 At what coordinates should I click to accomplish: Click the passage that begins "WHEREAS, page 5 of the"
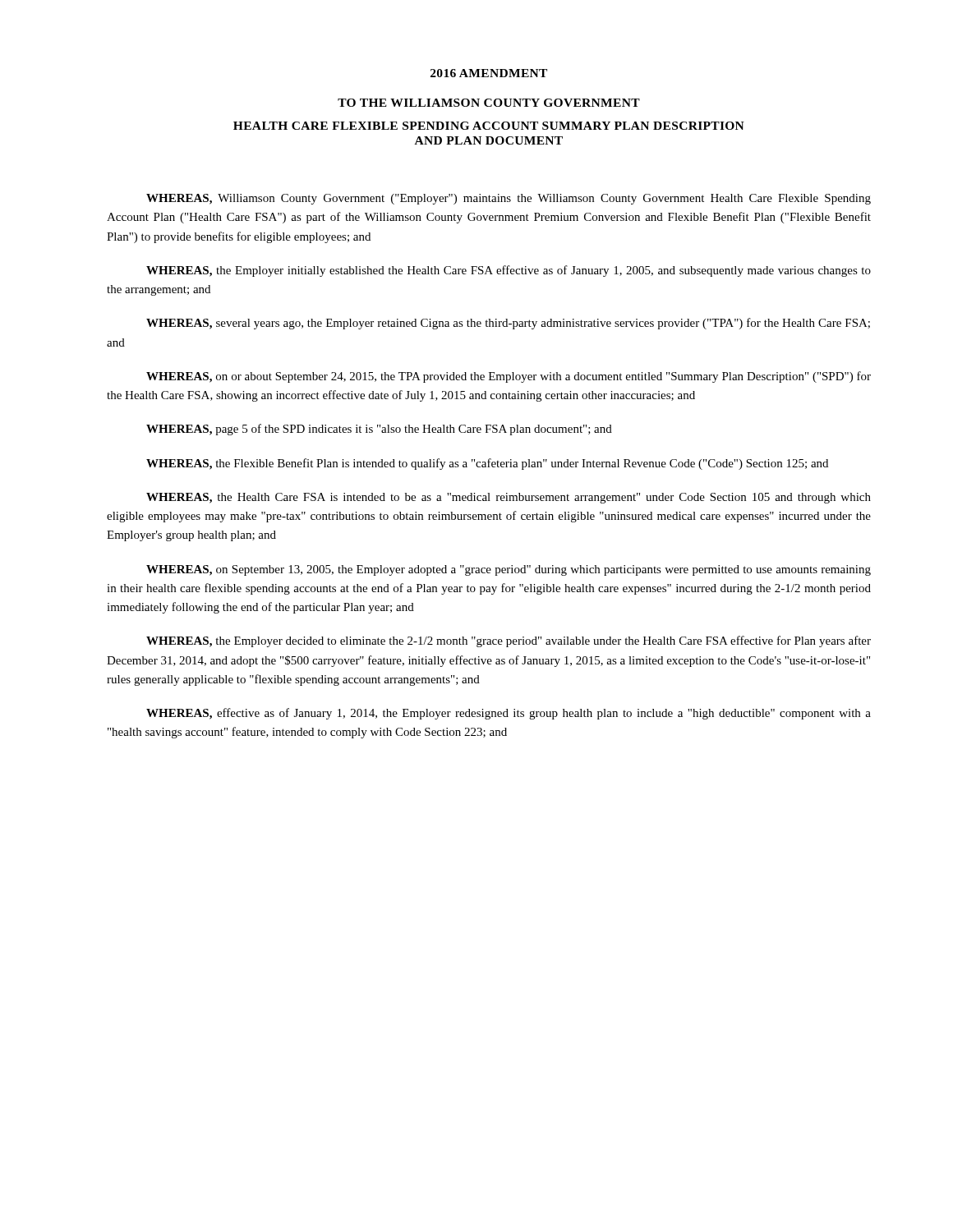379,429
